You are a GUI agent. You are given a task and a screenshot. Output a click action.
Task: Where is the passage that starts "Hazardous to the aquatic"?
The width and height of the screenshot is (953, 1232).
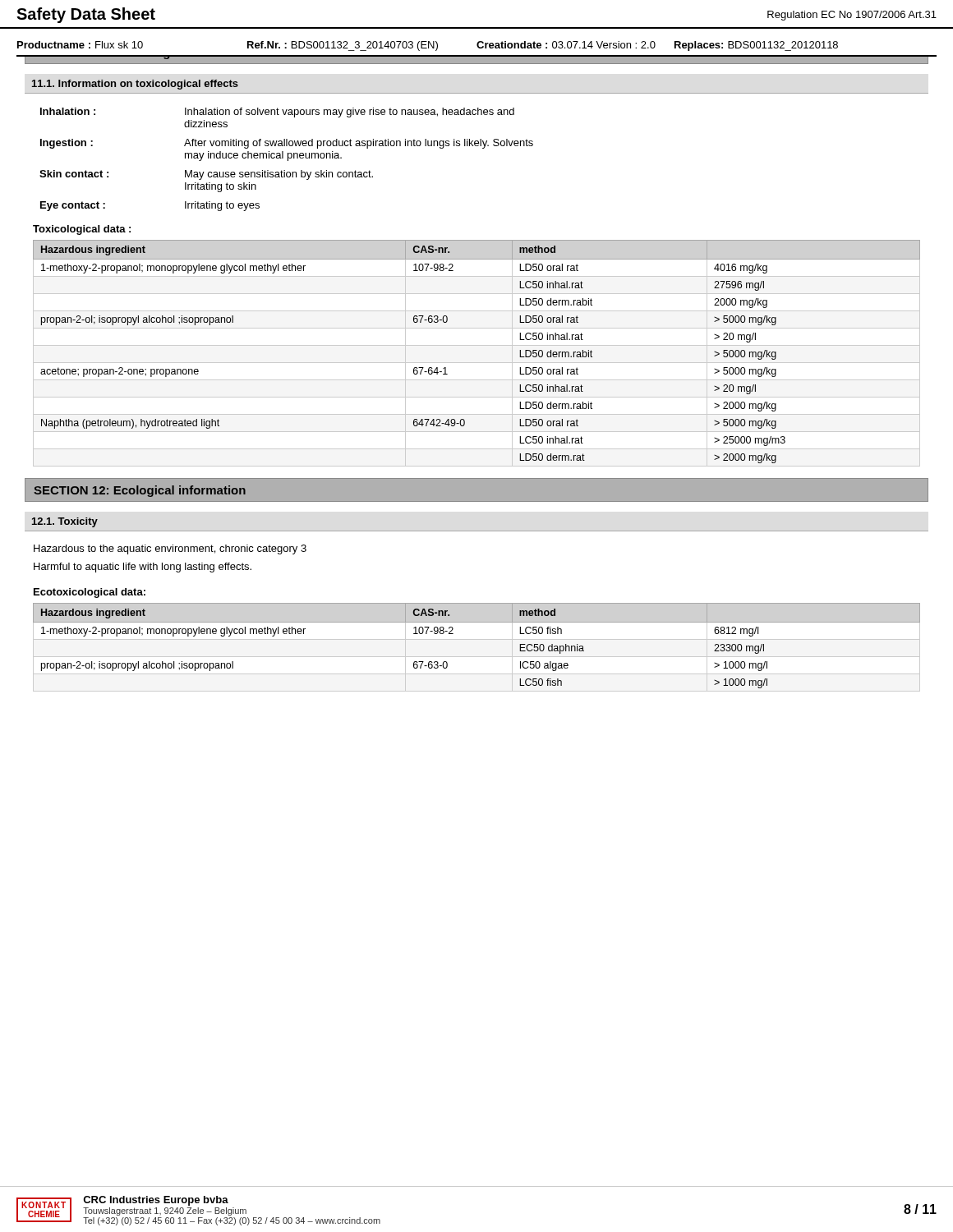[170, 557]
